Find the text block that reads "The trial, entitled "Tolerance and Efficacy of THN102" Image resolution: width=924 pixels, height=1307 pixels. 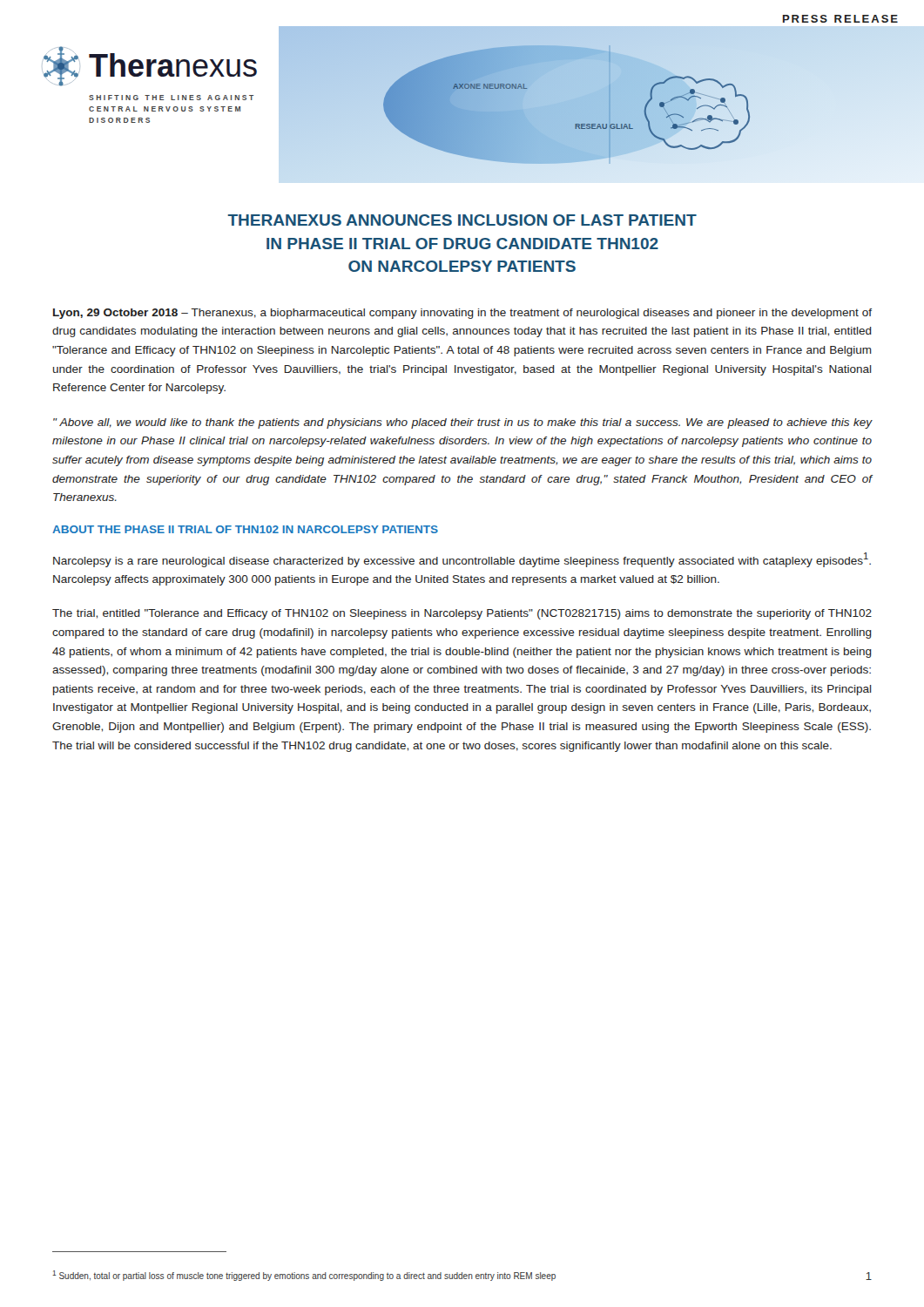coord(462,679)
